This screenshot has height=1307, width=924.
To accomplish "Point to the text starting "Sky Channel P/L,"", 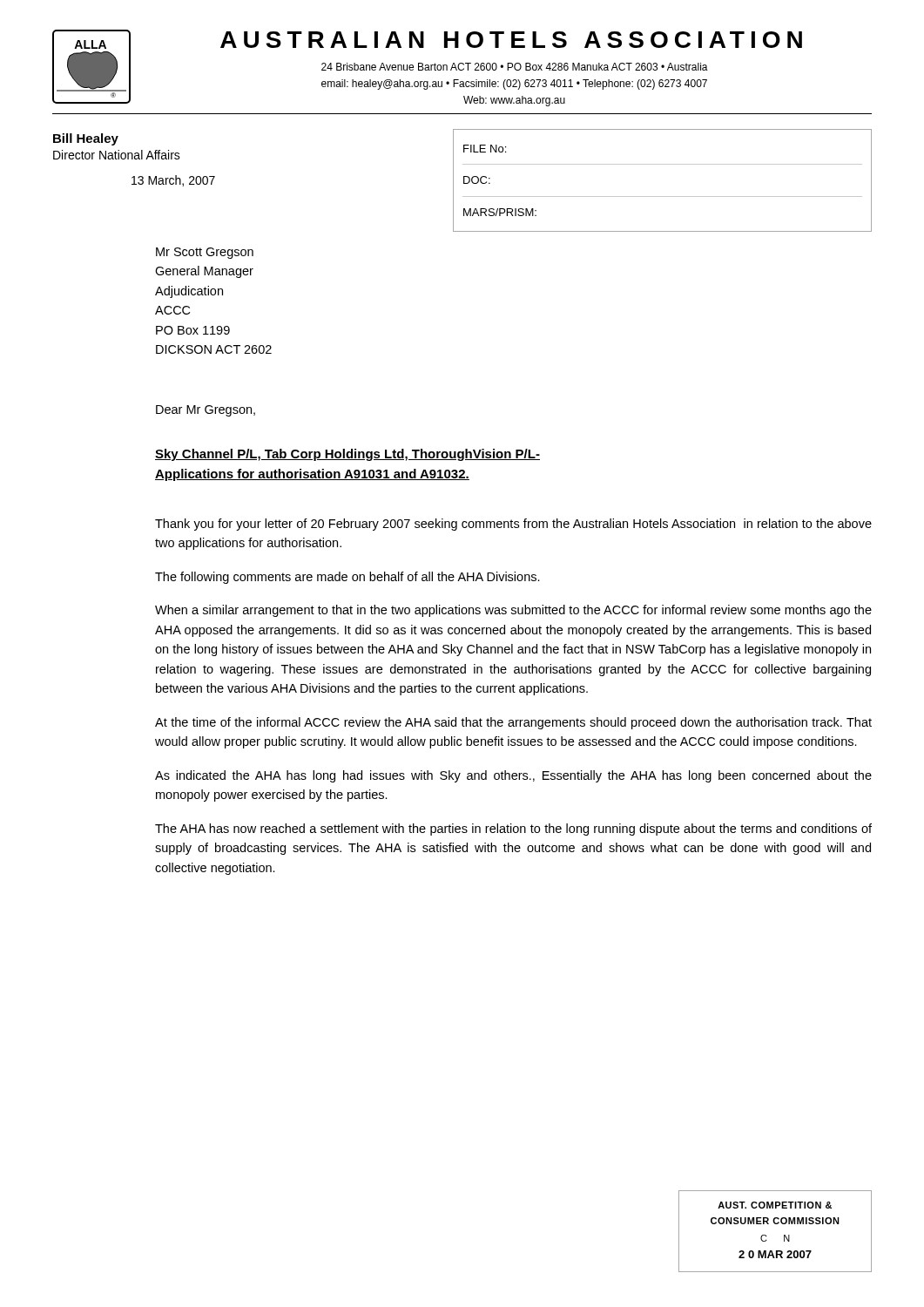I will pos(347,463).
